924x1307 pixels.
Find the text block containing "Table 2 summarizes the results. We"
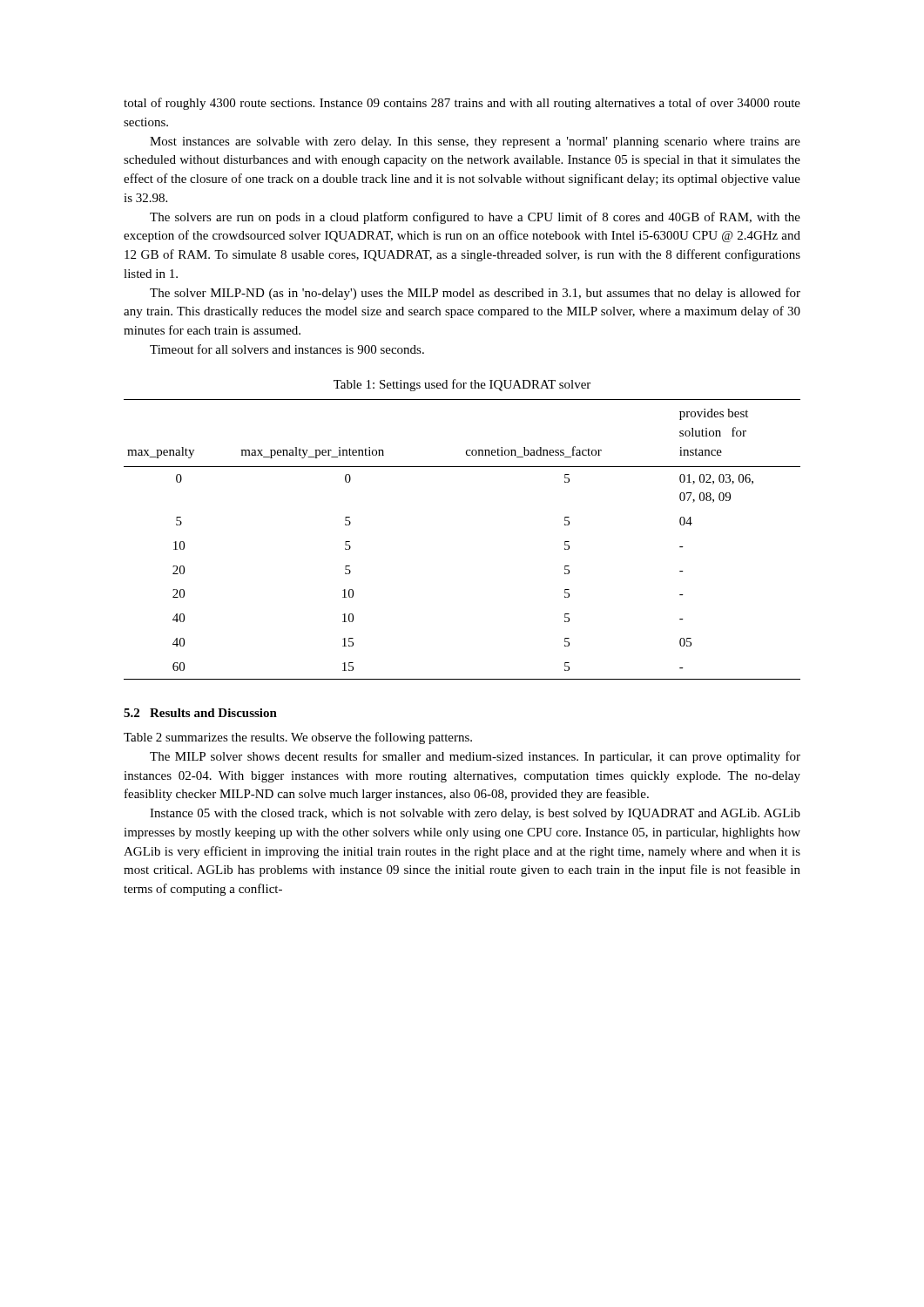click(x=462, y=738)
